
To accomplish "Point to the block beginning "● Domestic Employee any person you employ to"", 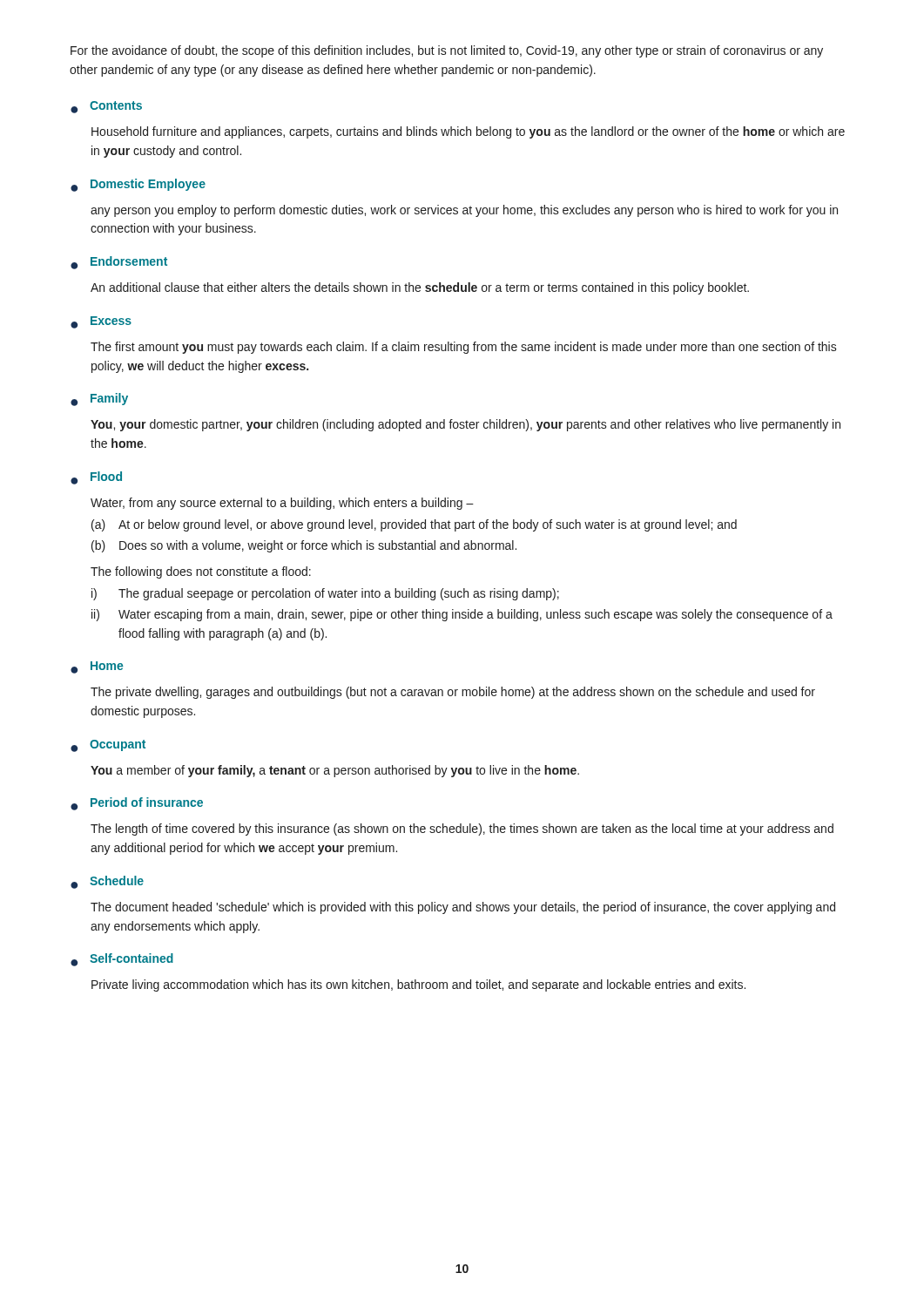I will pyautogui.click(x=462, y=208).
